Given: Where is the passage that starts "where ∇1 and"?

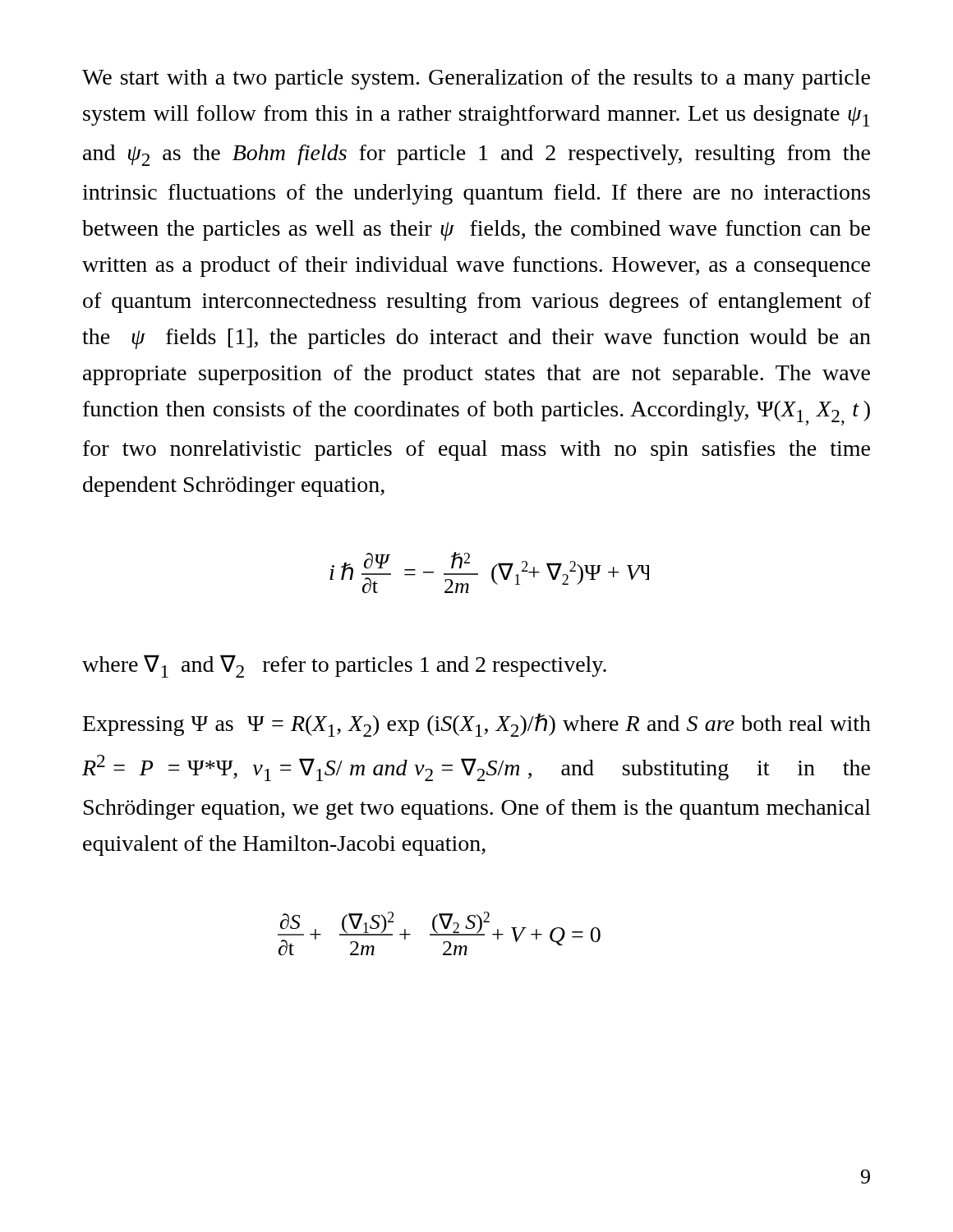Looking at the screenshot, I should tap(345, 667).
